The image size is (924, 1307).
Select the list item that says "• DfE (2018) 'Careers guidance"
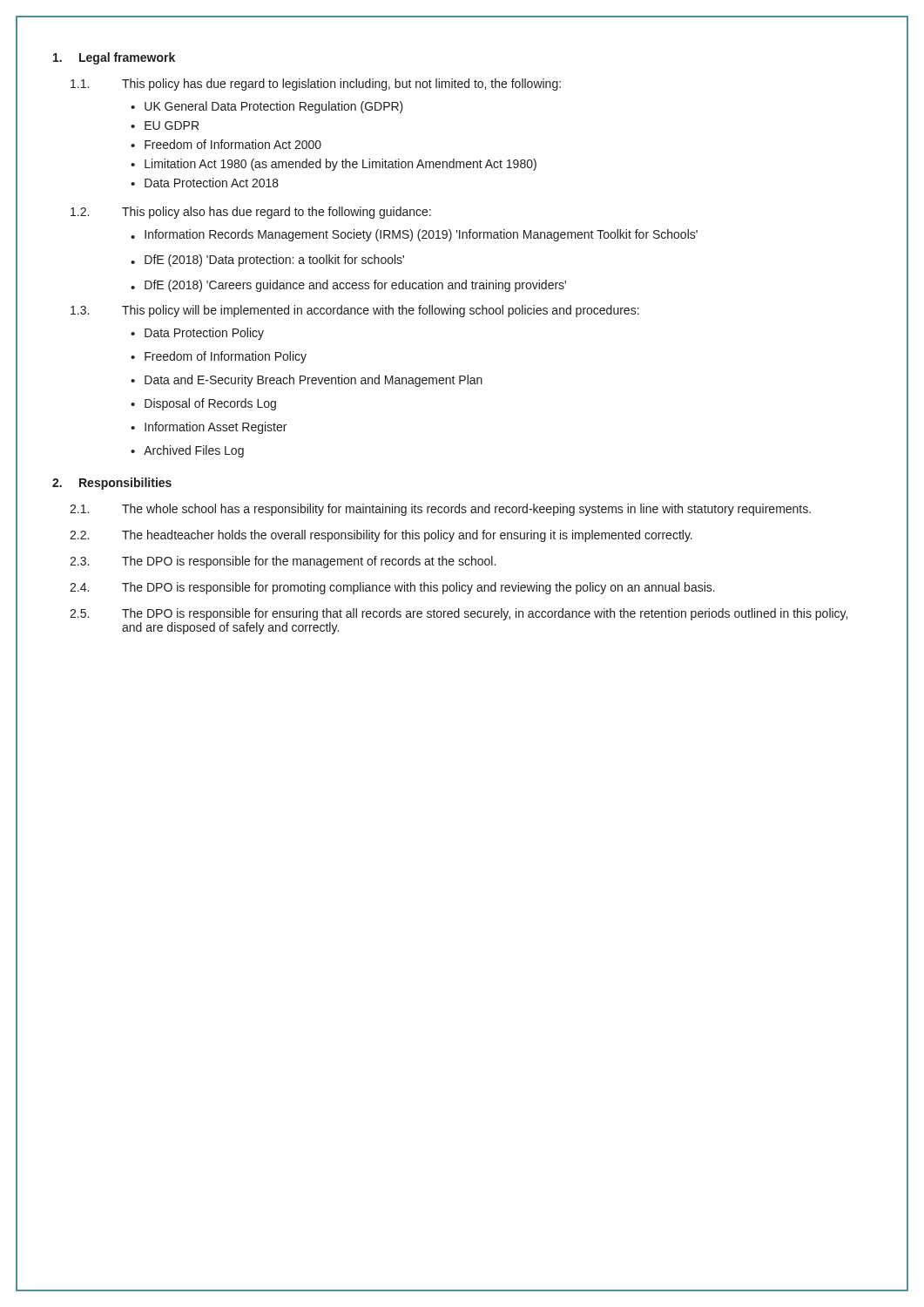click(x=349, y=286)
